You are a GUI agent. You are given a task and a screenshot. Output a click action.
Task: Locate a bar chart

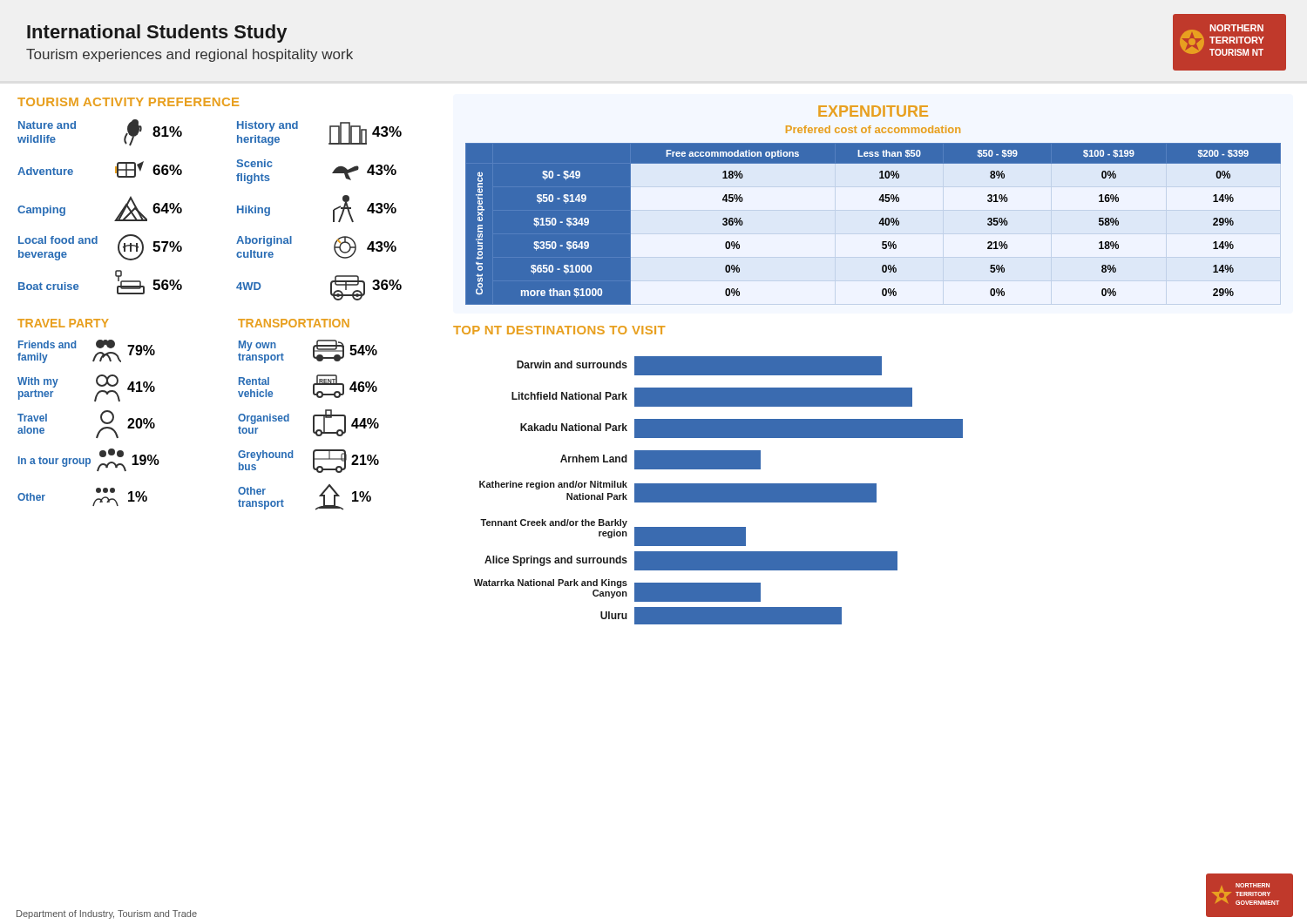click(873, 487)
